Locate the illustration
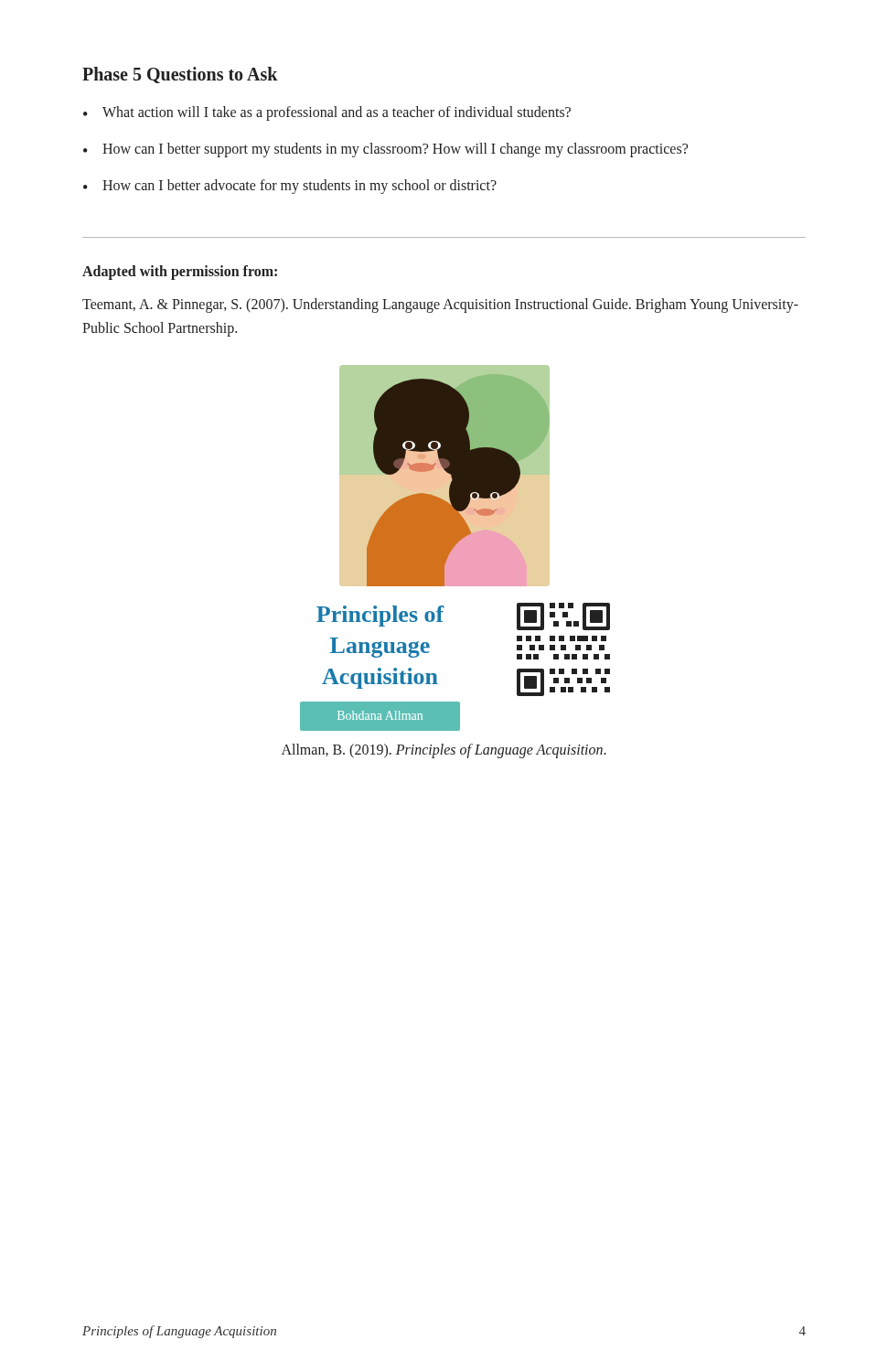The height and width of the screenshot is (1372, 888). [x=444, y=658]
